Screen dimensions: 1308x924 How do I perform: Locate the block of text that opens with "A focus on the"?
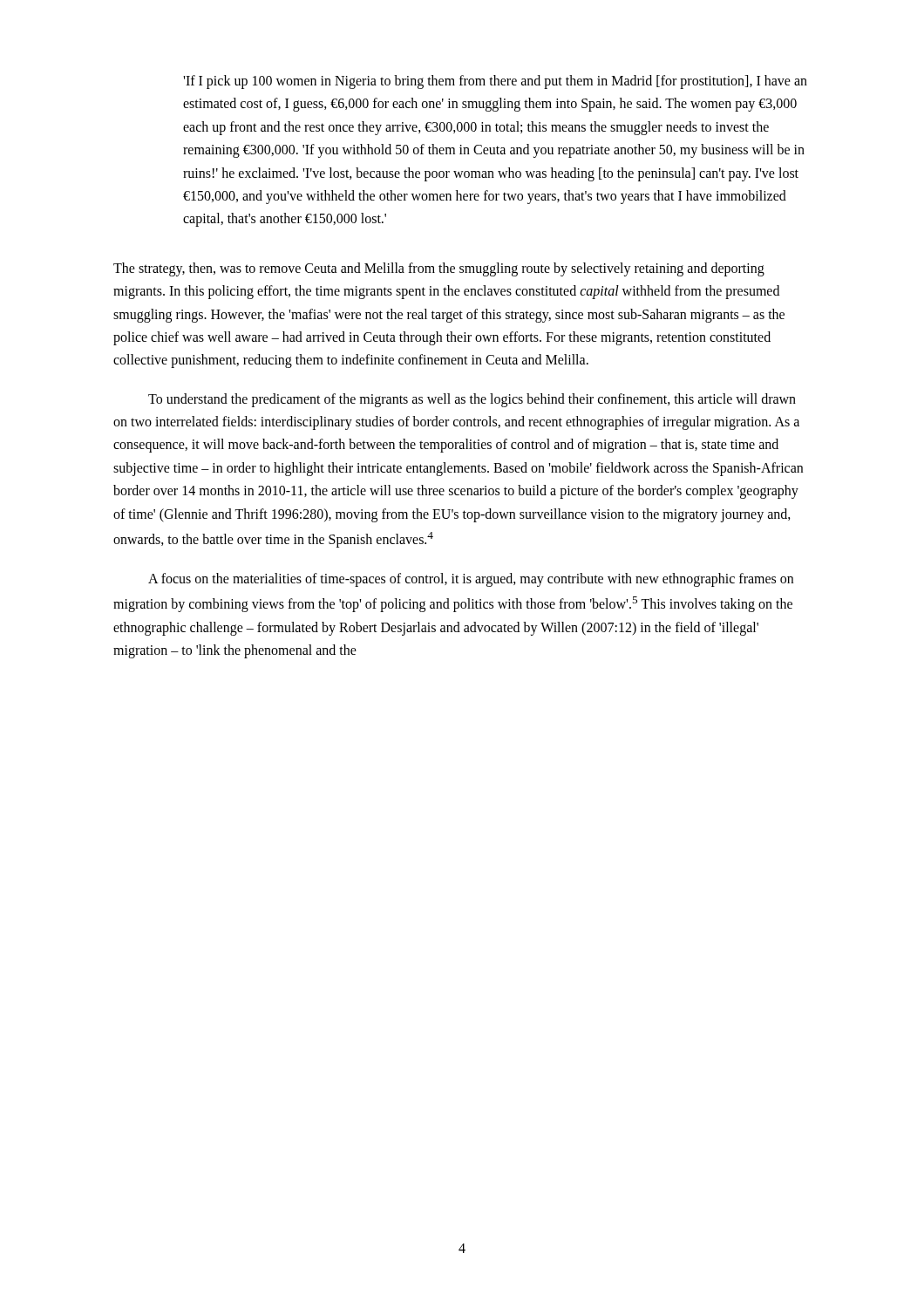[x=454, y=614]
